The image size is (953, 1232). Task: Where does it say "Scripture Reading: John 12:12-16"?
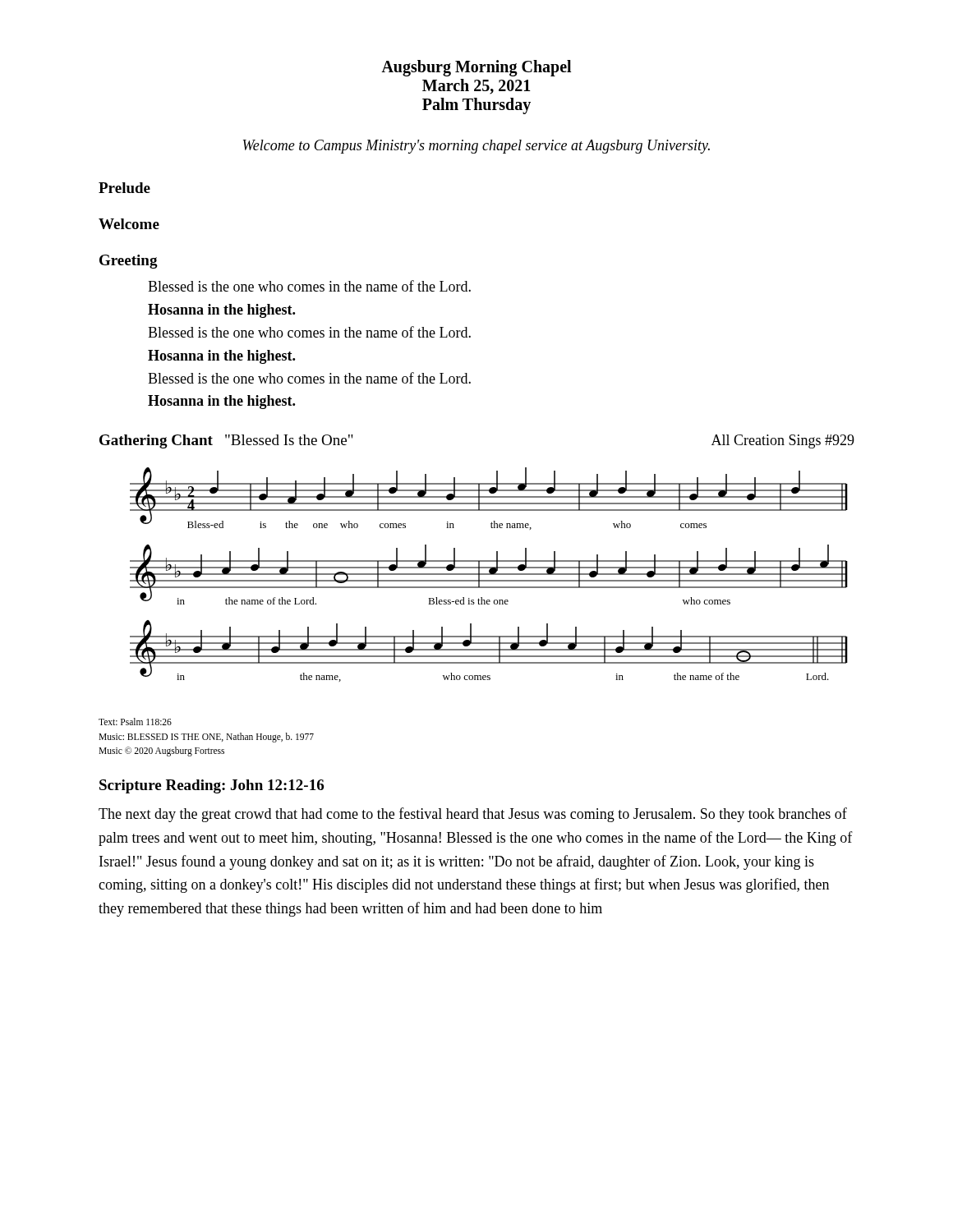coord(211,785)
